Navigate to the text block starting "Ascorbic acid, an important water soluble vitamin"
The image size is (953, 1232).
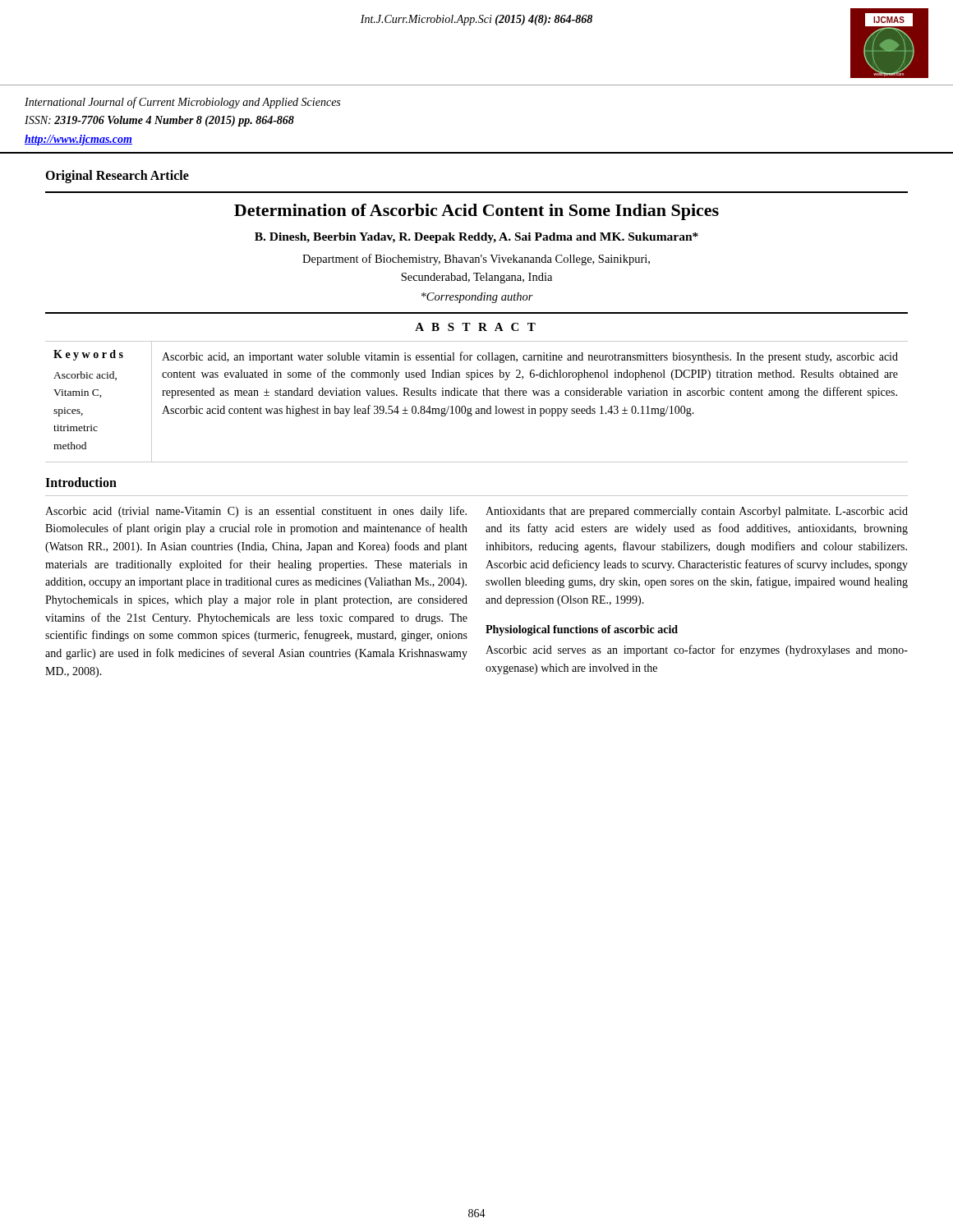click(x=530, y=383)
